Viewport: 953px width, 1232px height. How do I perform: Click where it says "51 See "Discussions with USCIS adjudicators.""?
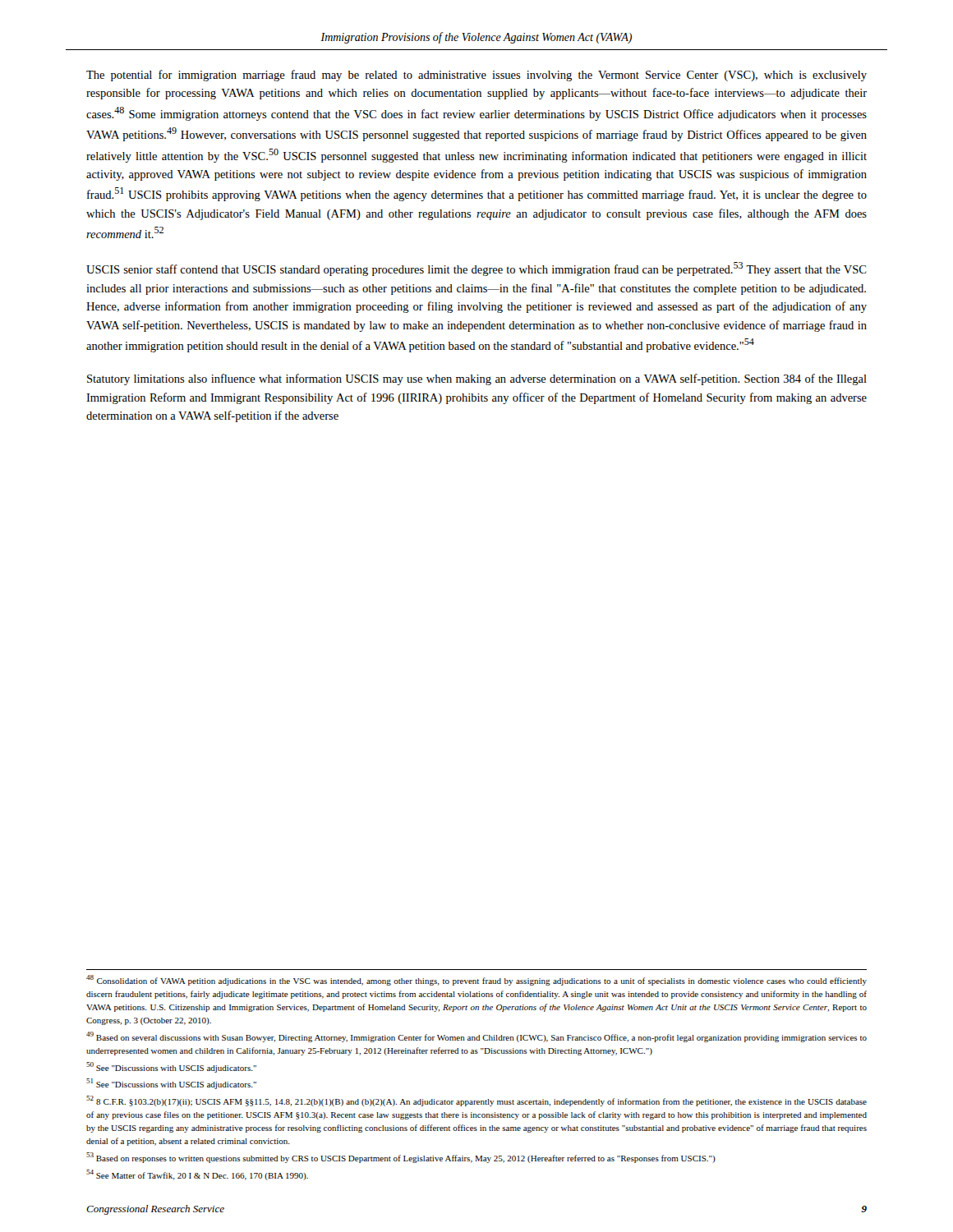pyautogui.click(x=171, y=1084)
